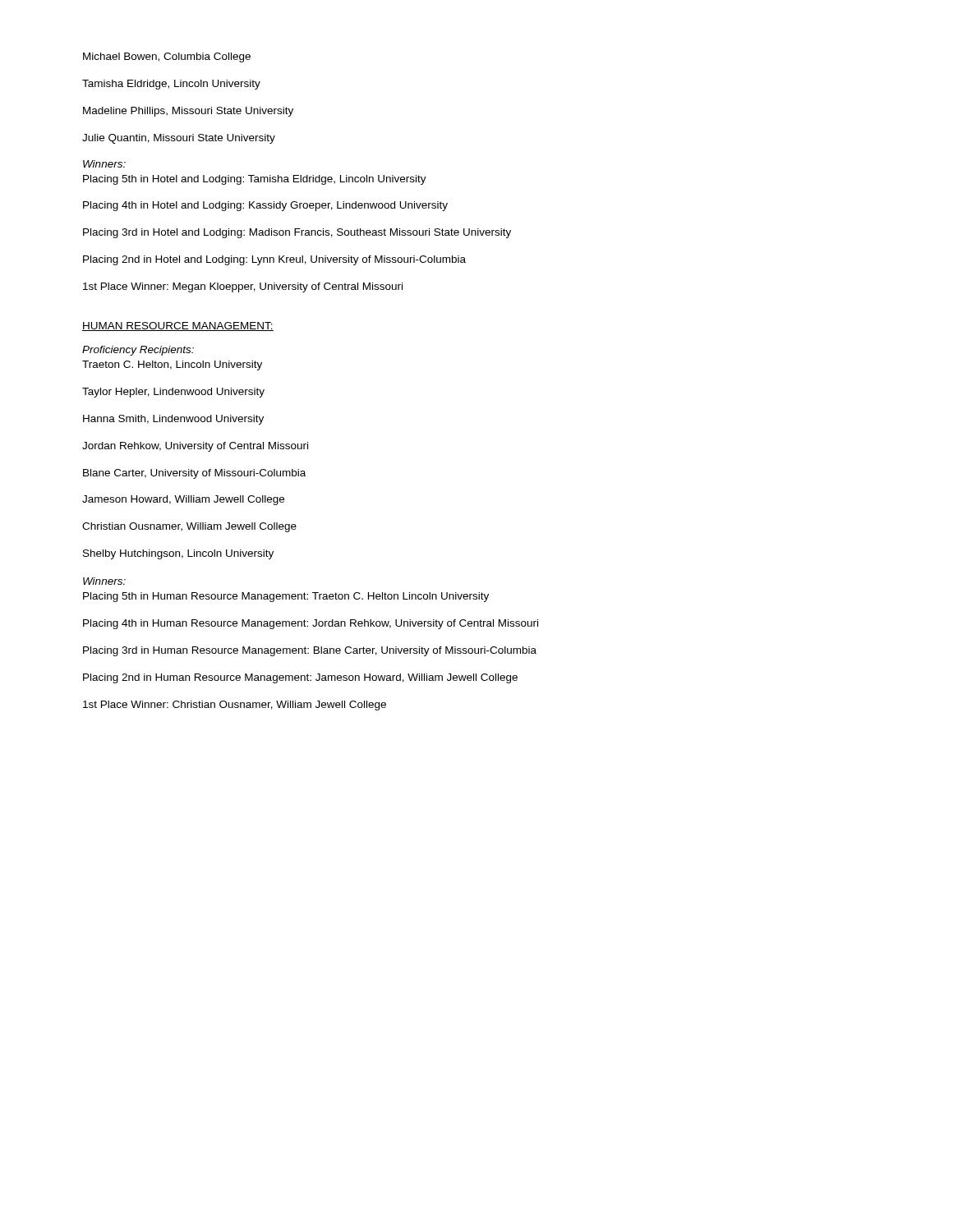The width and height of the screenshot is (953, 1232).
Task: Point to the block beginning "1st Place Winner: Christian Ousnamer,"
Action: [234, 704]
